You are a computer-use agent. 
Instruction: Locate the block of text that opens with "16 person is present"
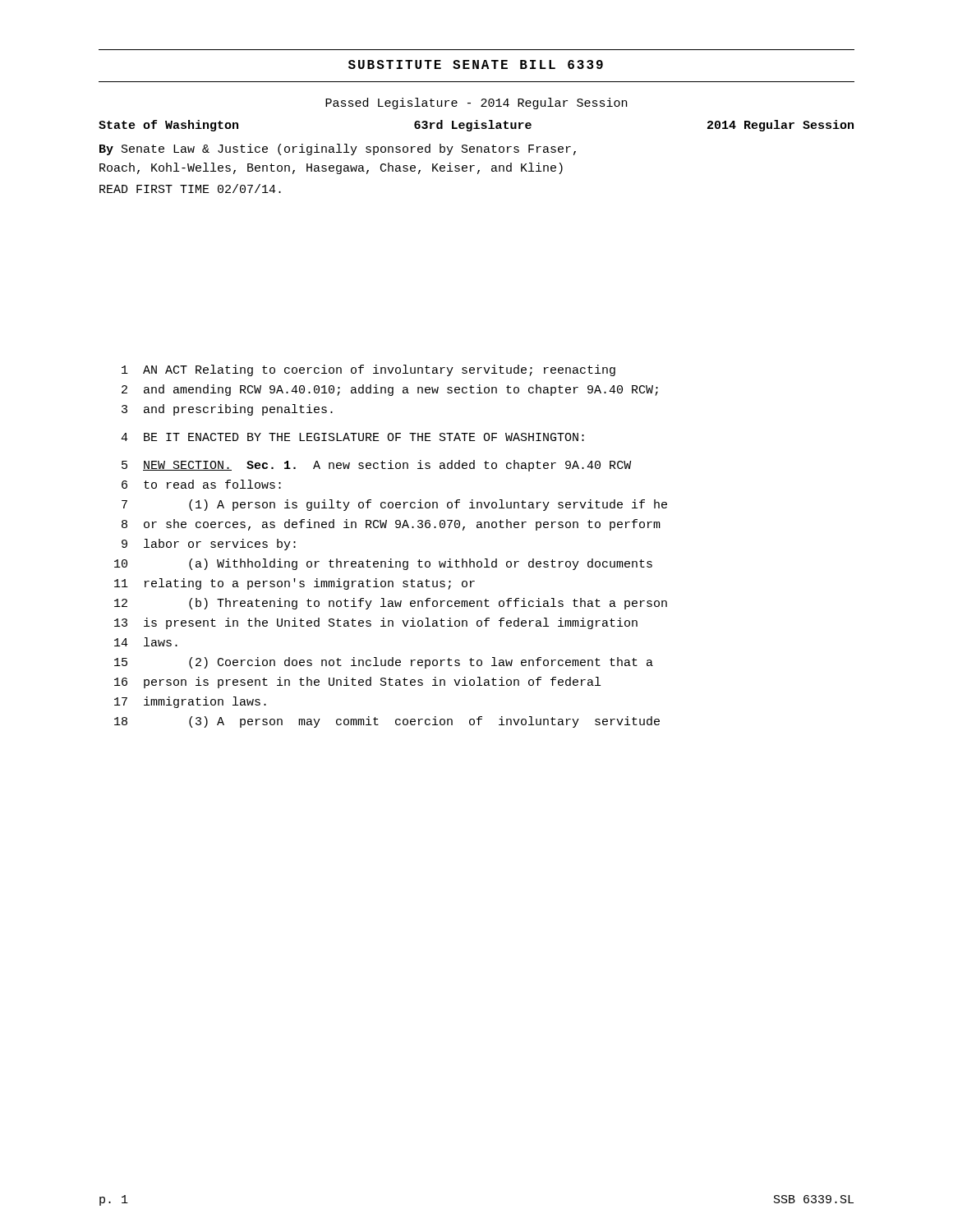[476, 683]
